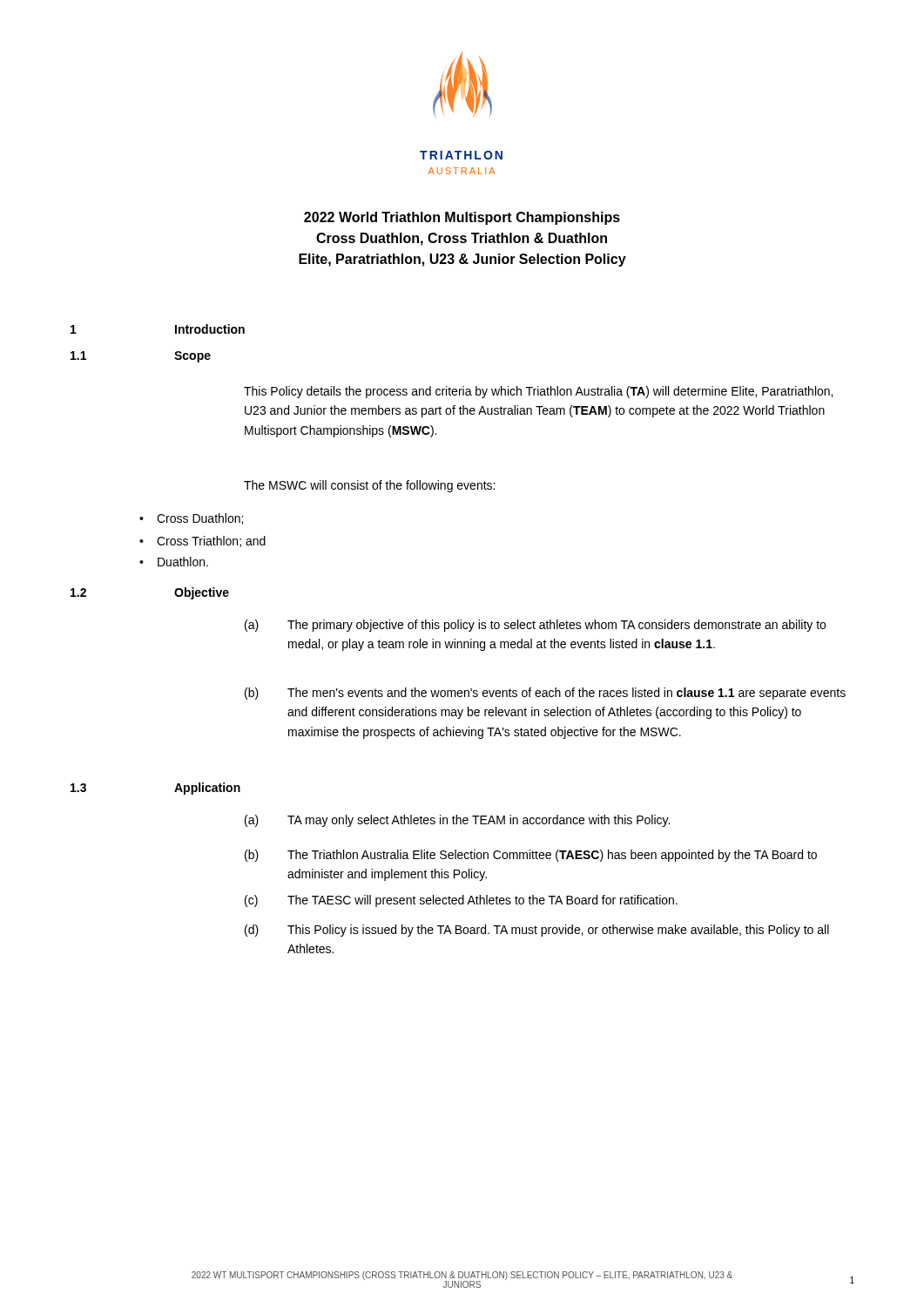Navigate to the element starting "2022 World Triathlon"
The height and width of the screenshot is (1307, 924).
tap(462, 239)
